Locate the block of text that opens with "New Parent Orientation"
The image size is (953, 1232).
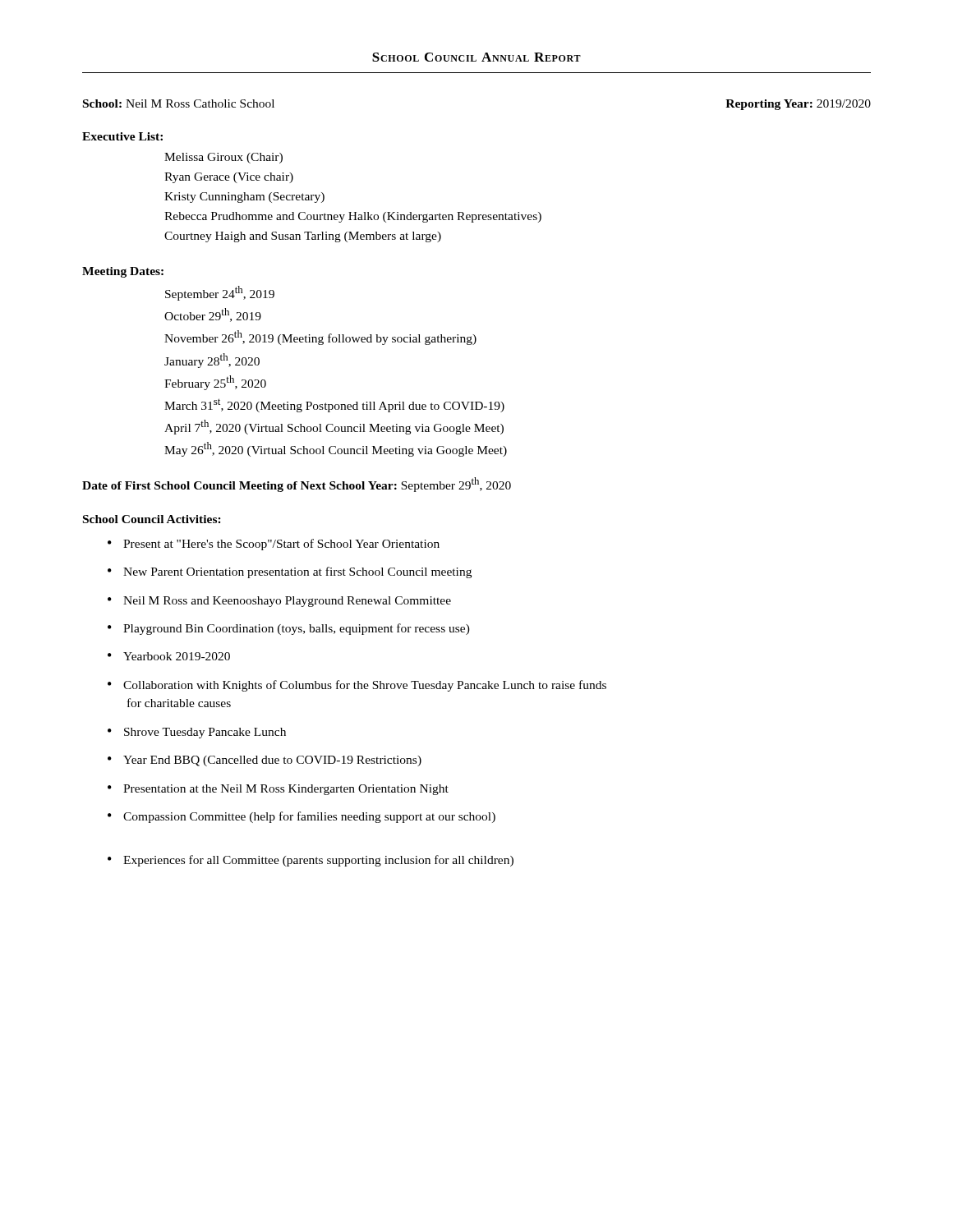pyautogui.click(x=298, y=571)
